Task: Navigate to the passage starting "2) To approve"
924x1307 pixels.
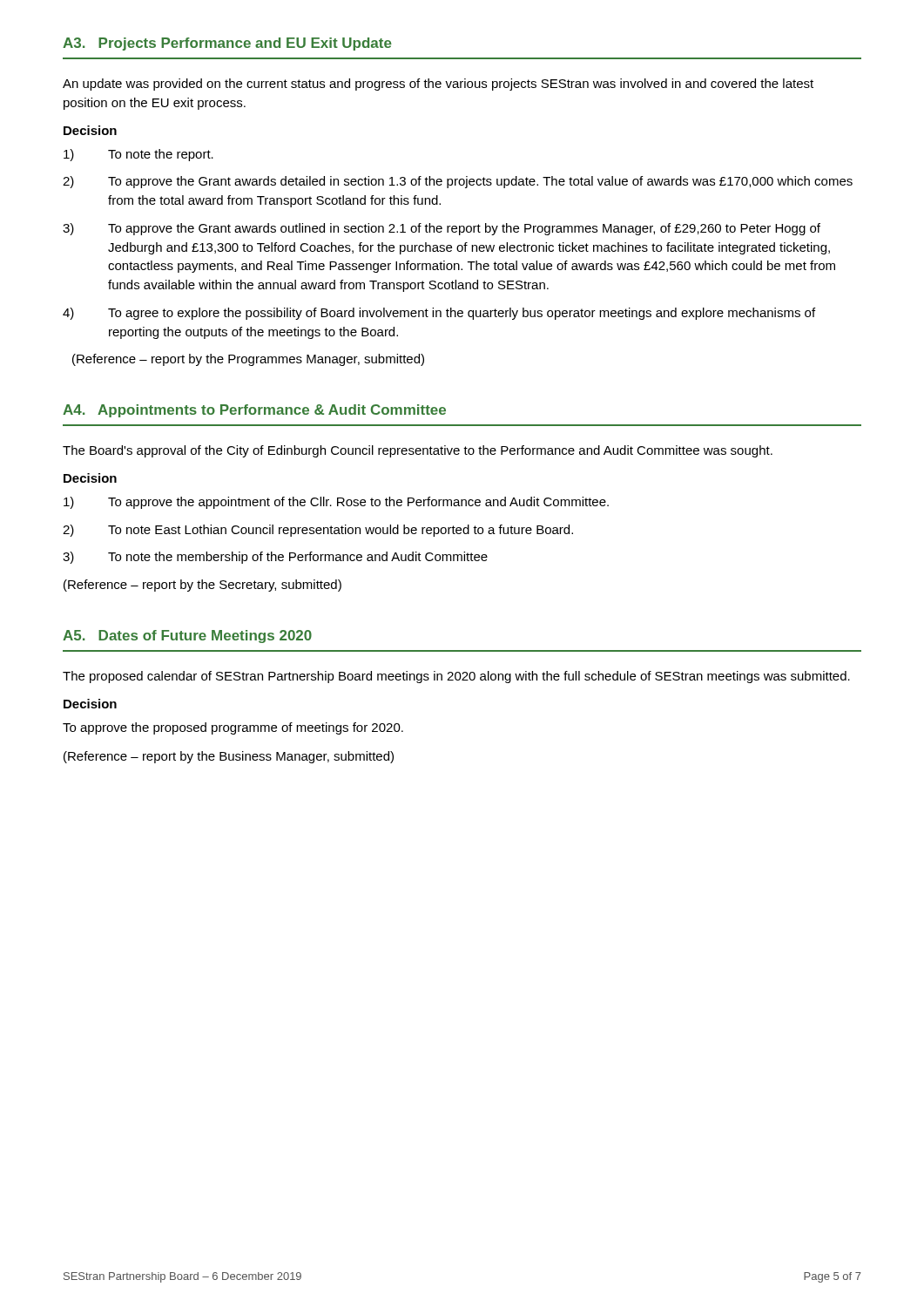Action: [462, 191]
